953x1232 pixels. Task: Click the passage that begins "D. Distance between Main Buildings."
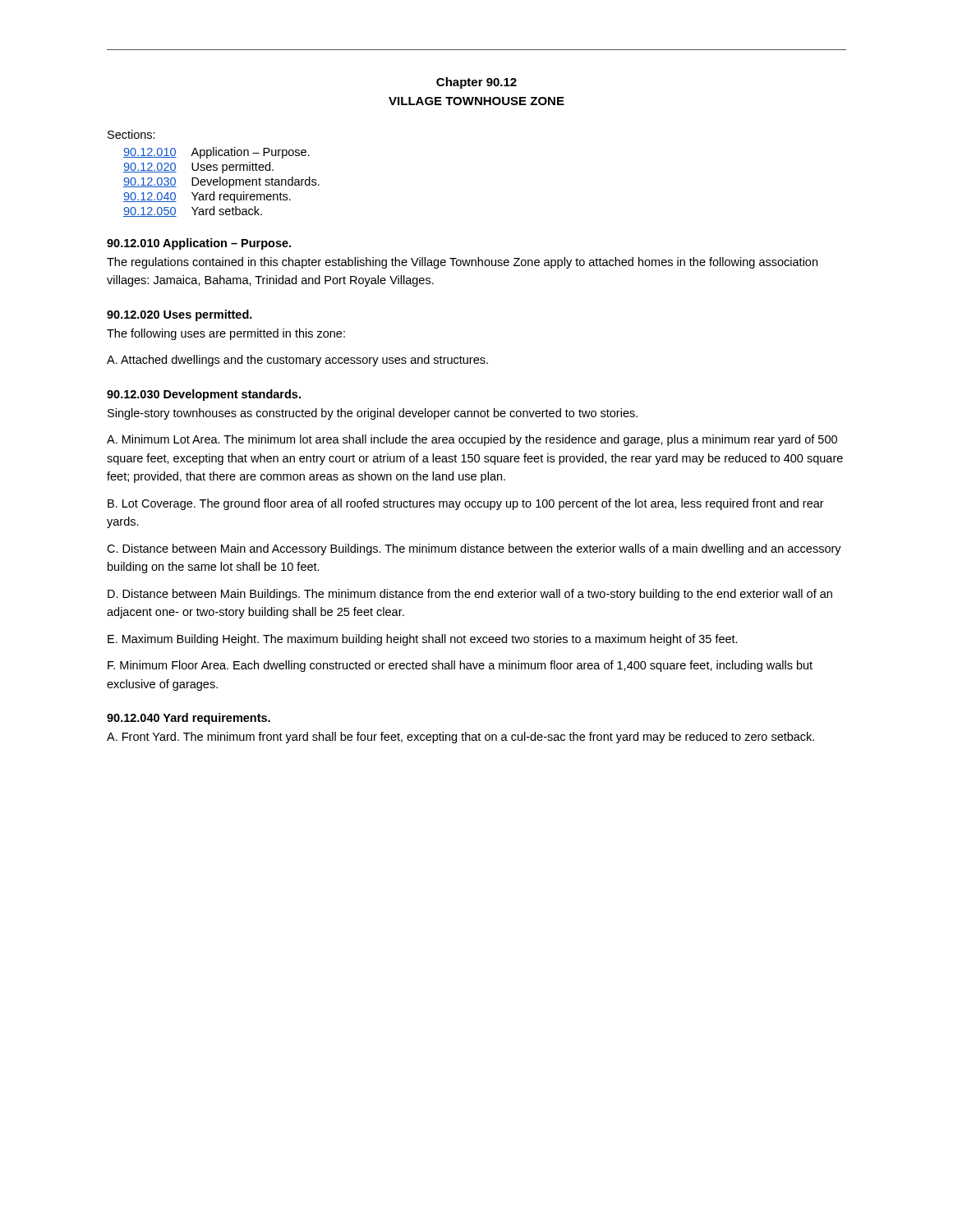pyautogui.click(x=470, y=603)
